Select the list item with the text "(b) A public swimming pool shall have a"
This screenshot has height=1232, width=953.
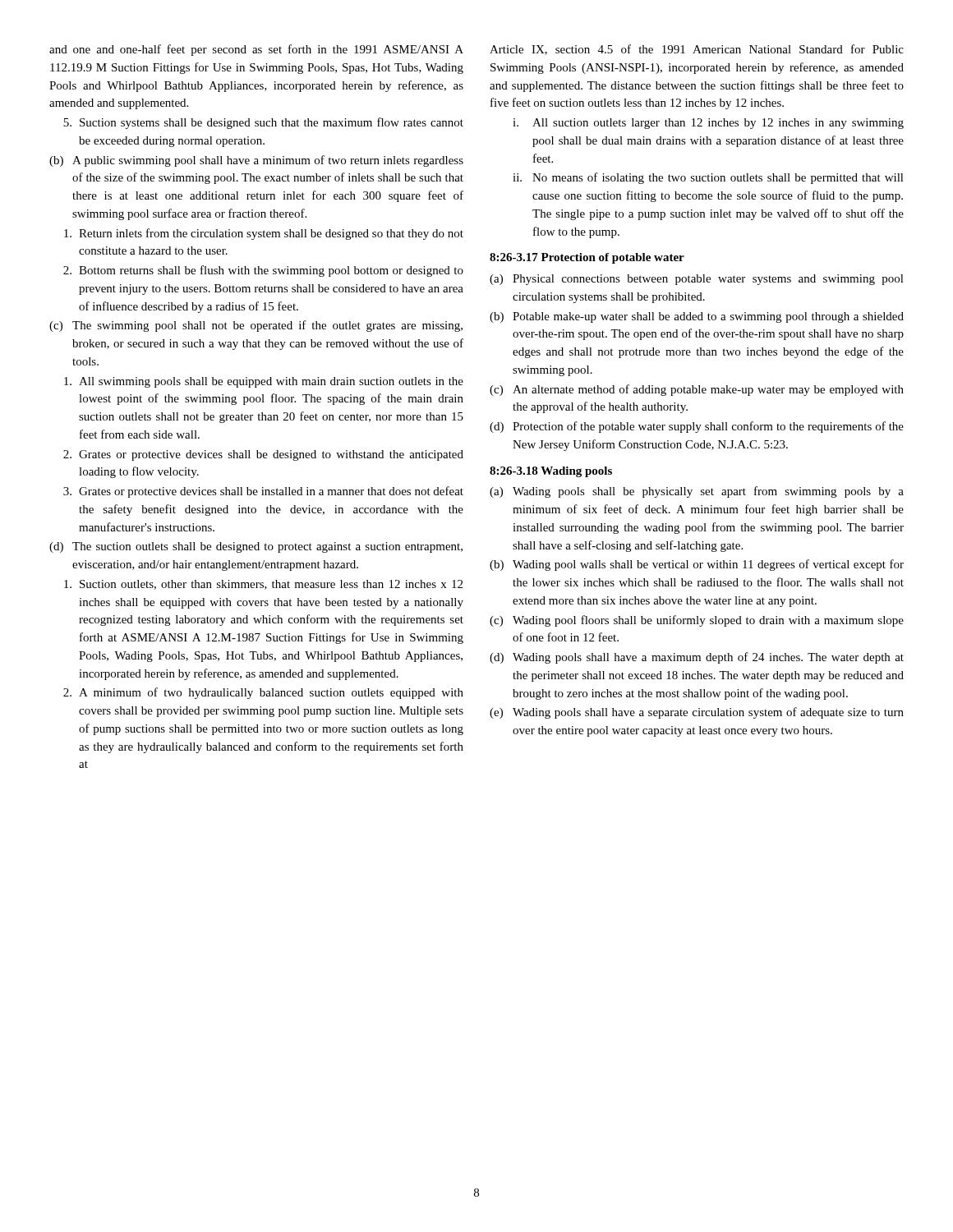[256, 187]
